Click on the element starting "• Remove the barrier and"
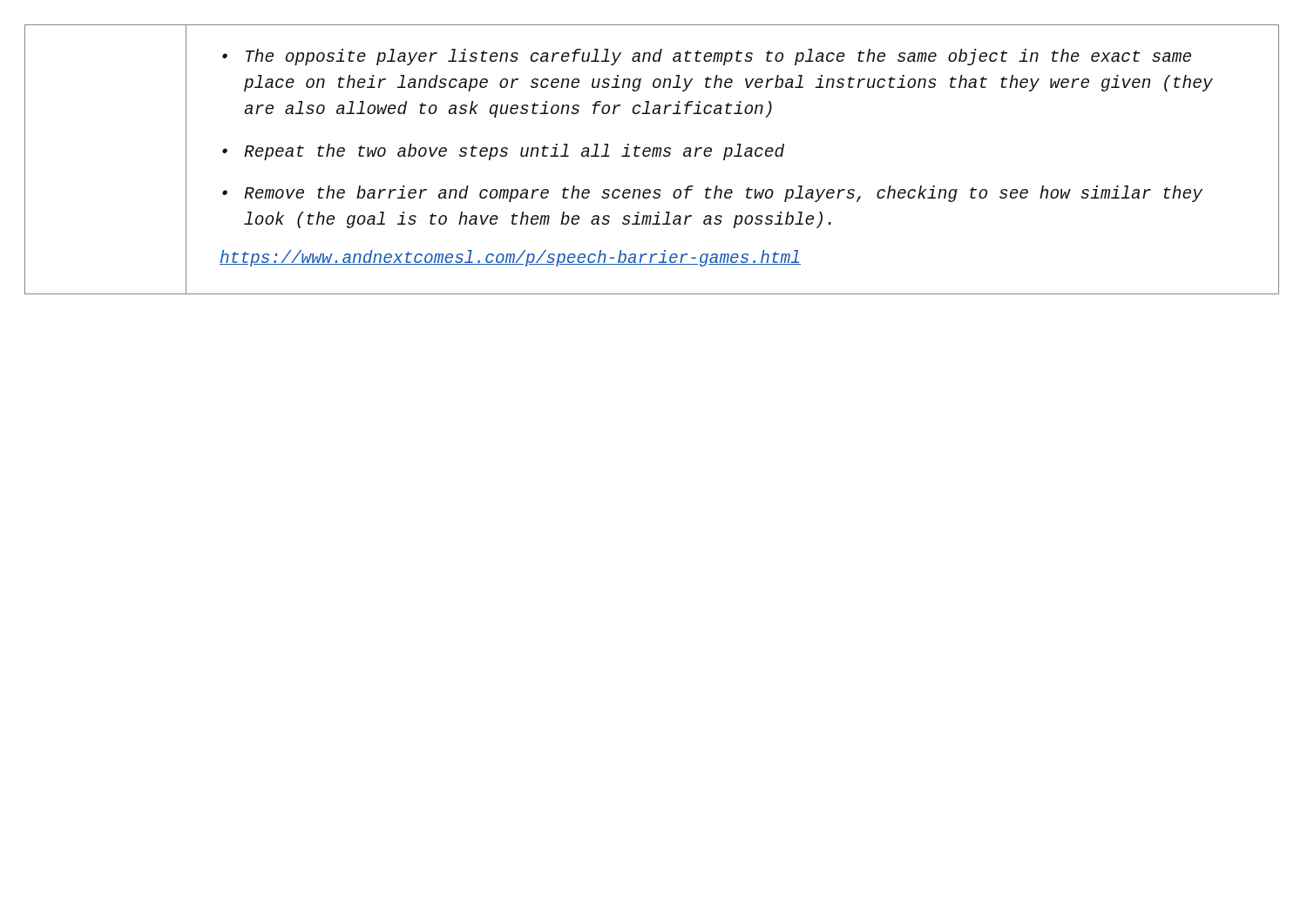The image size is (1307, 924). 711,205
